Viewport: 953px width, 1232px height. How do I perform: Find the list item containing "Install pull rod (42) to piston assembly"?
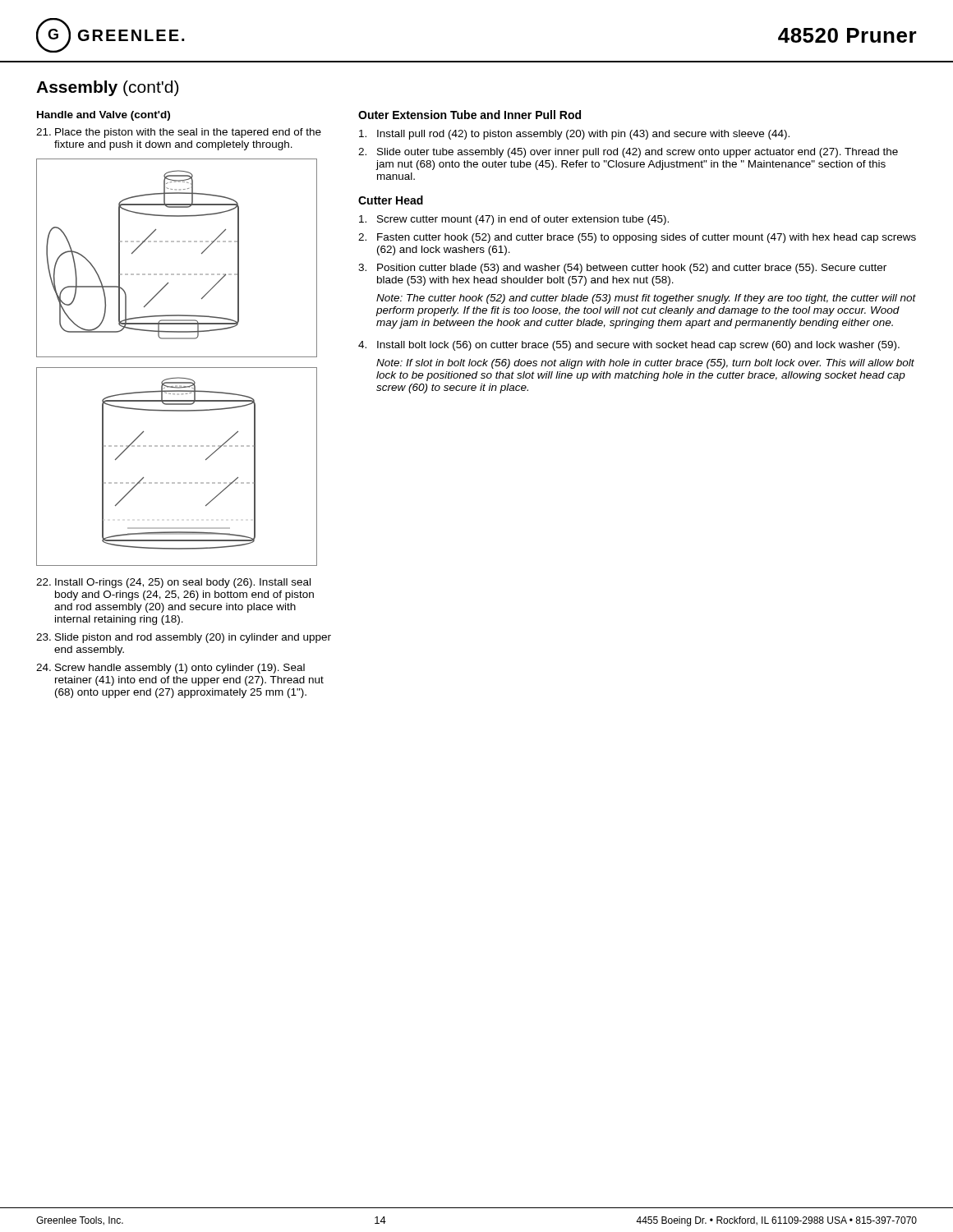pos(638,133)
